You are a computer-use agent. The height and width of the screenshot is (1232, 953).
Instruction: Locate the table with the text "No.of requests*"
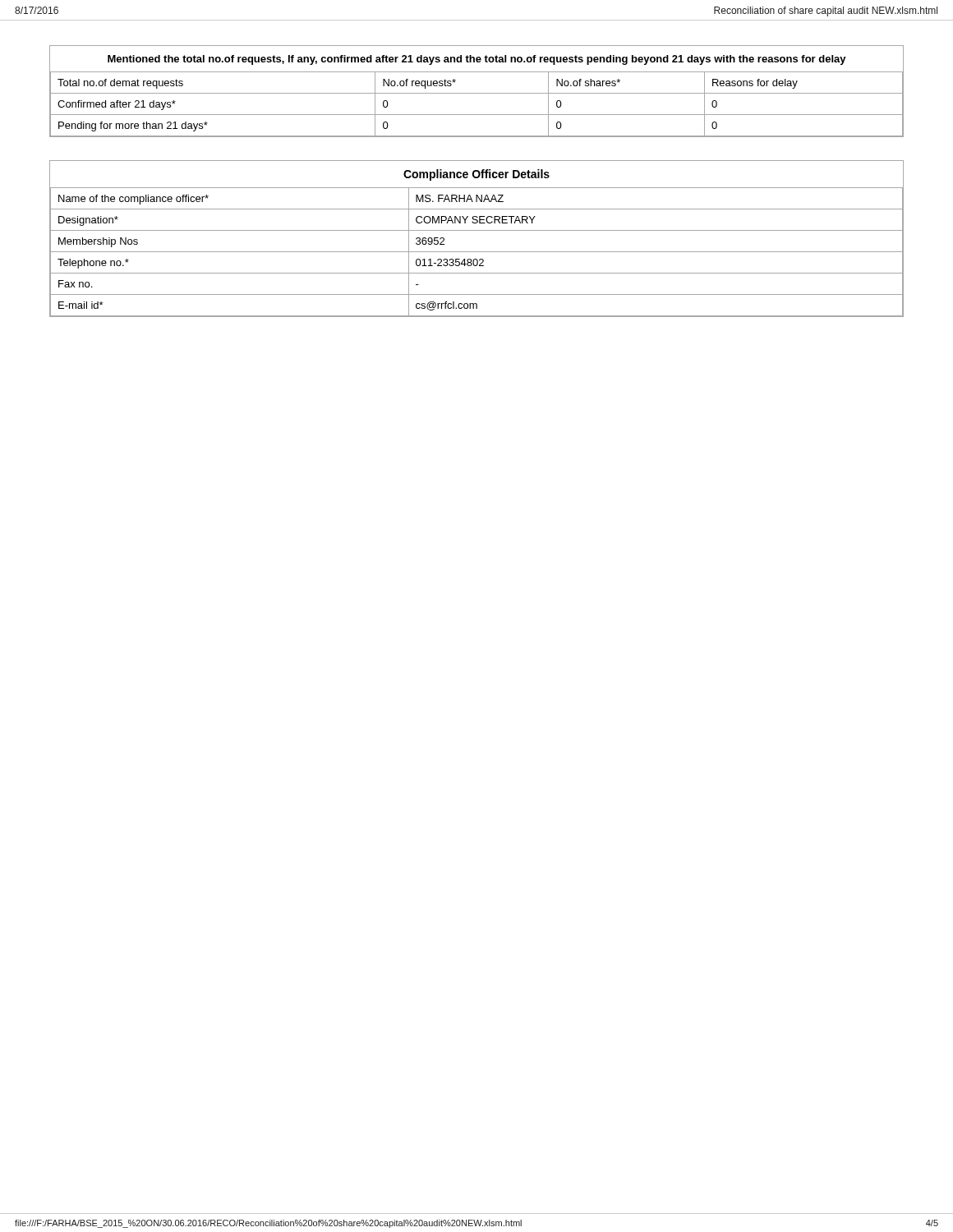point(476,91)
